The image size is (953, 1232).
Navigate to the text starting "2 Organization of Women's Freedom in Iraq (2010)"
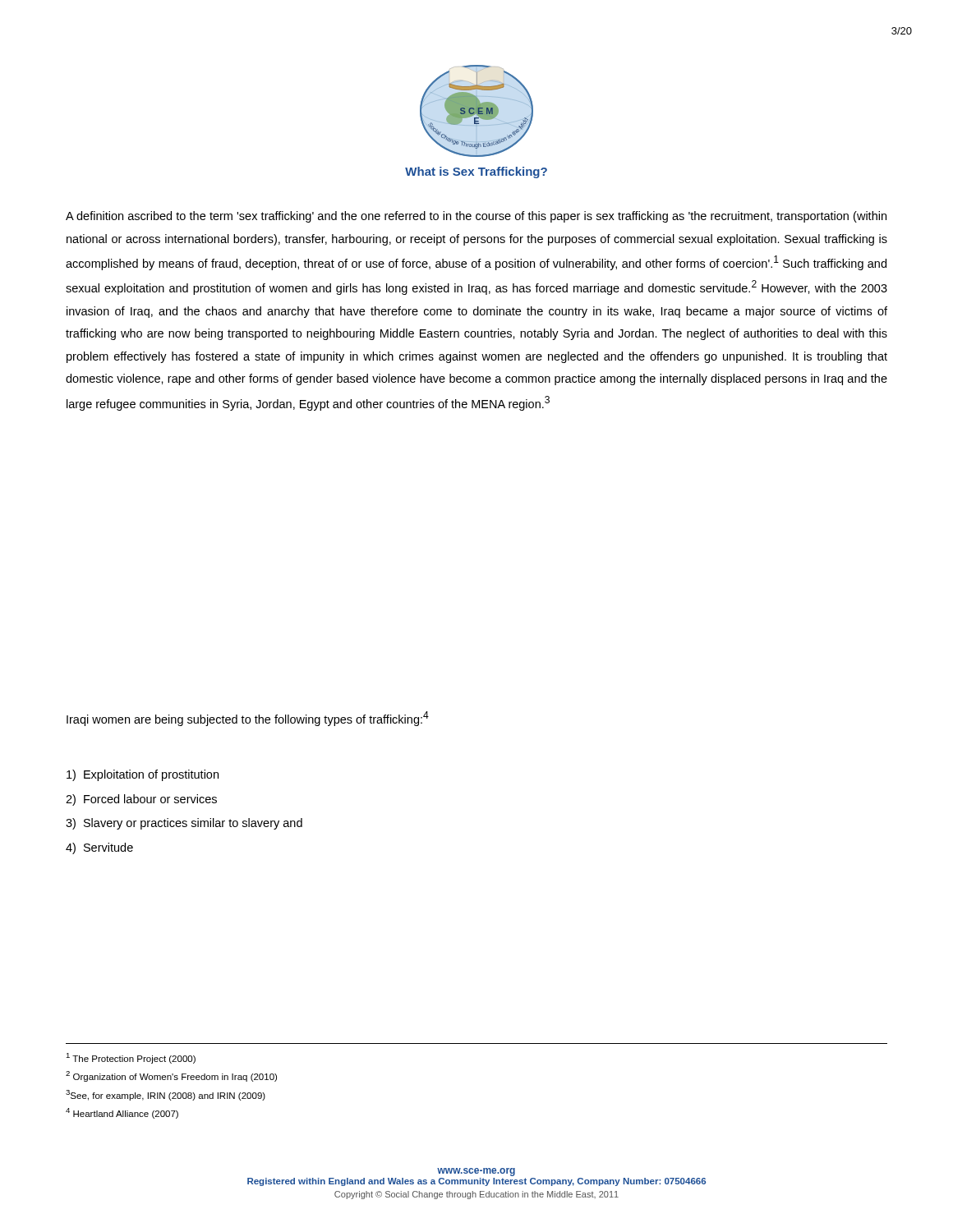pos(172,1075)
